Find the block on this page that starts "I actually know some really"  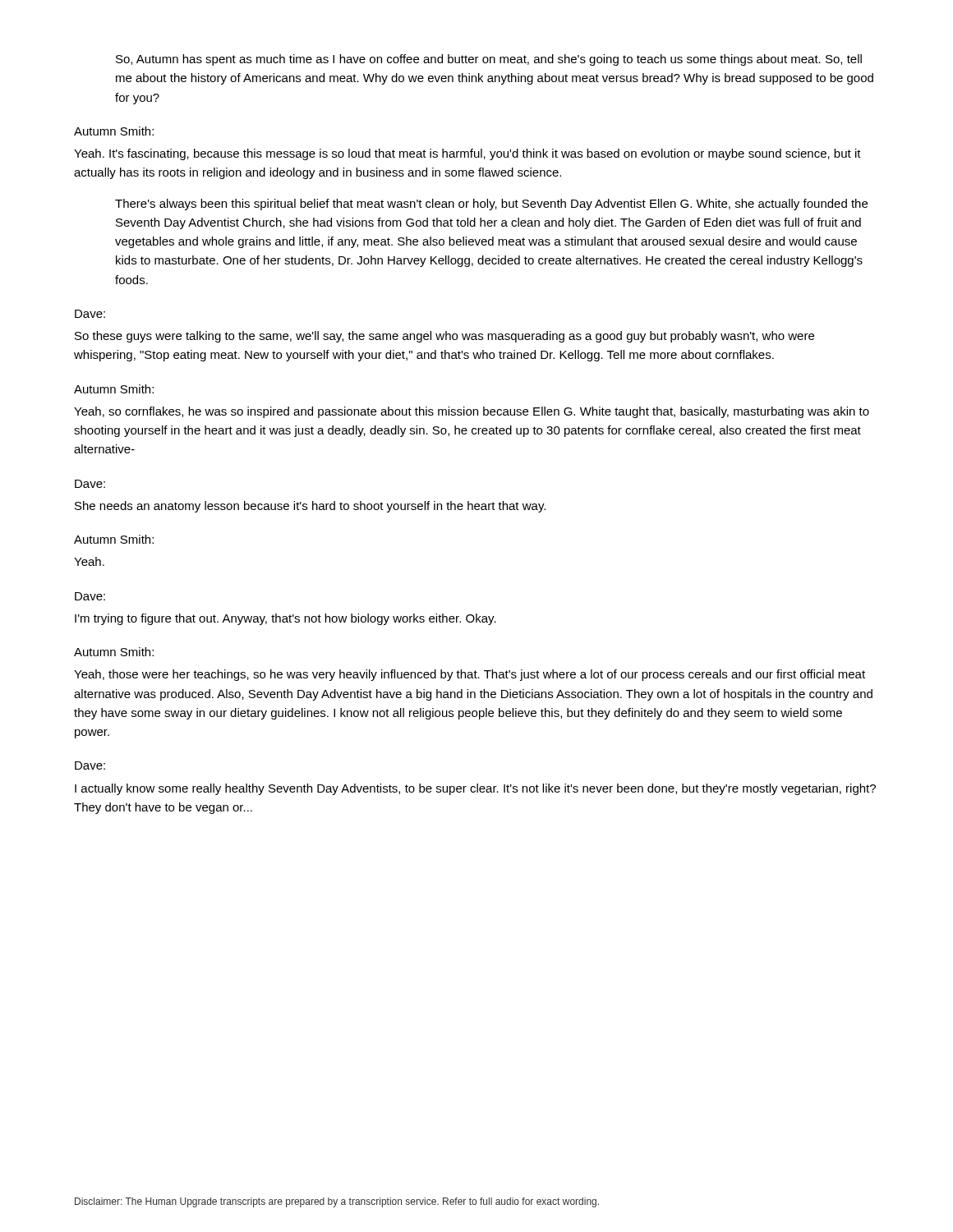pyautogui.click(x=476, y=797)
